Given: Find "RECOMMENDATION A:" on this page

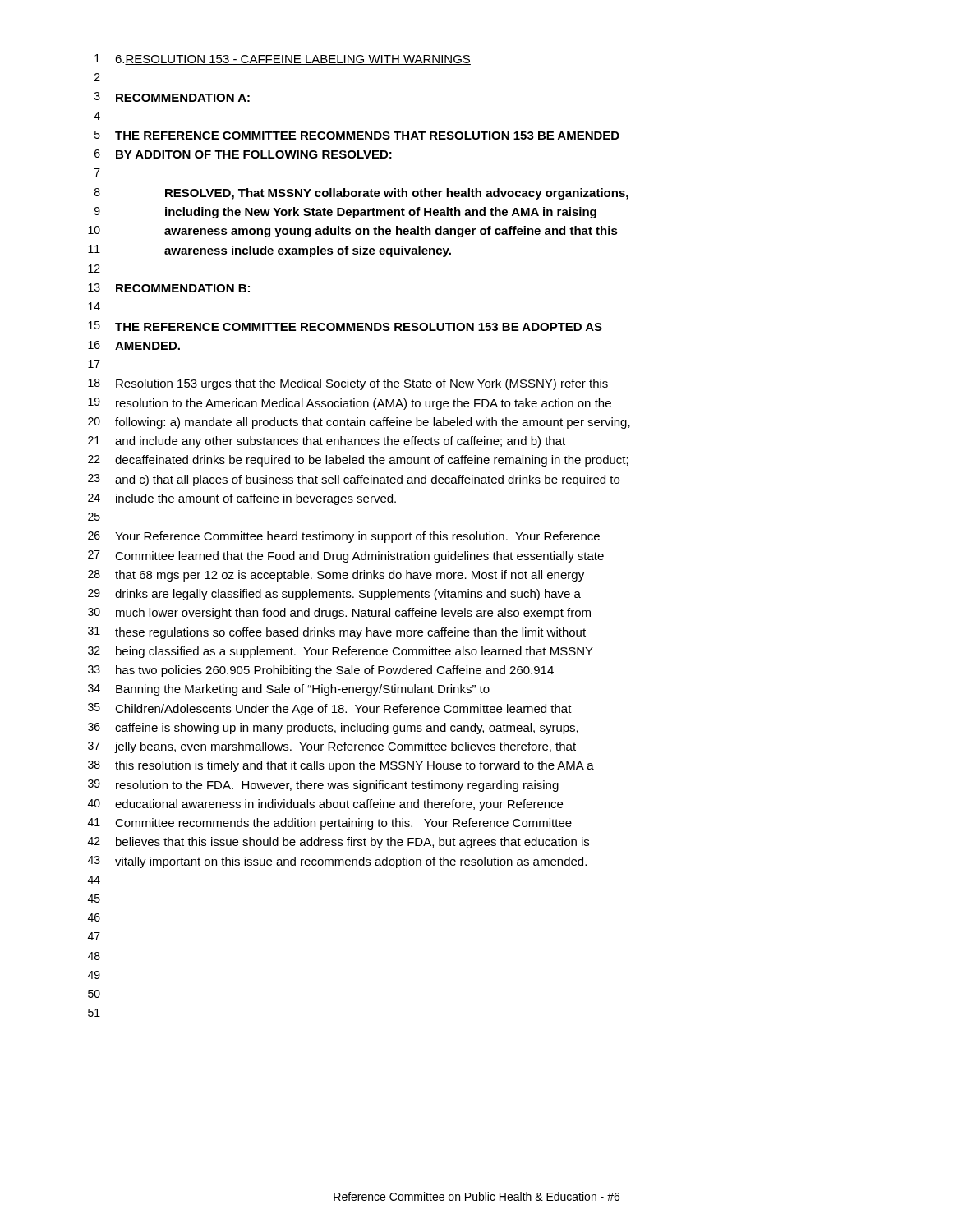Looking at the screenshot, I should pyautogui.click(x=183, y=98).
